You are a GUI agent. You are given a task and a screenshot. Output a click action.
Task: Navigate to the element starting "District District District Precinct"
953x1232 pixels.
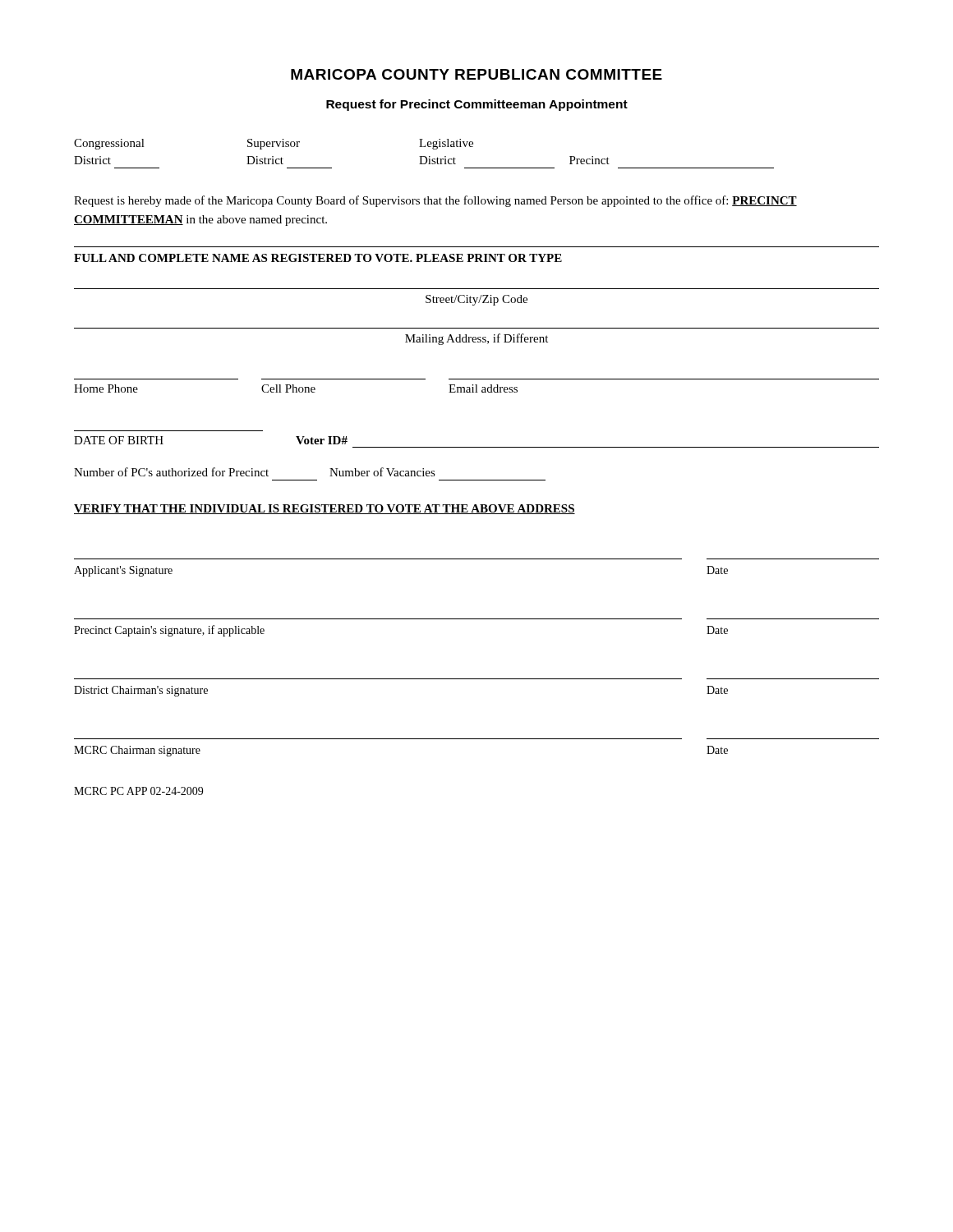coord(424,161)
